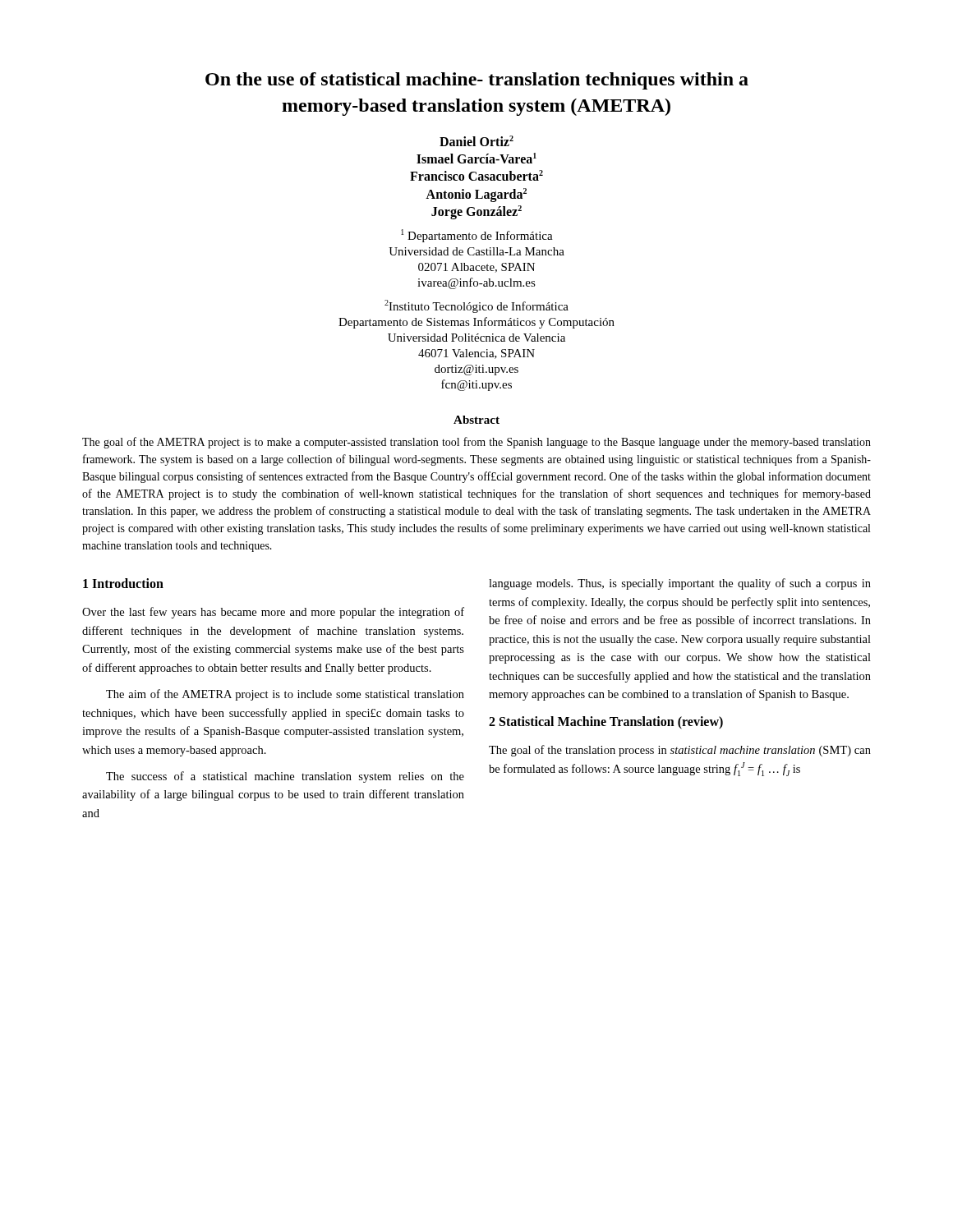Screen dimensions: 1232x953
Task: Where is the passage that starts "Daniel Ortiz2 Ismael"?
Action: [x=476, y=177]
